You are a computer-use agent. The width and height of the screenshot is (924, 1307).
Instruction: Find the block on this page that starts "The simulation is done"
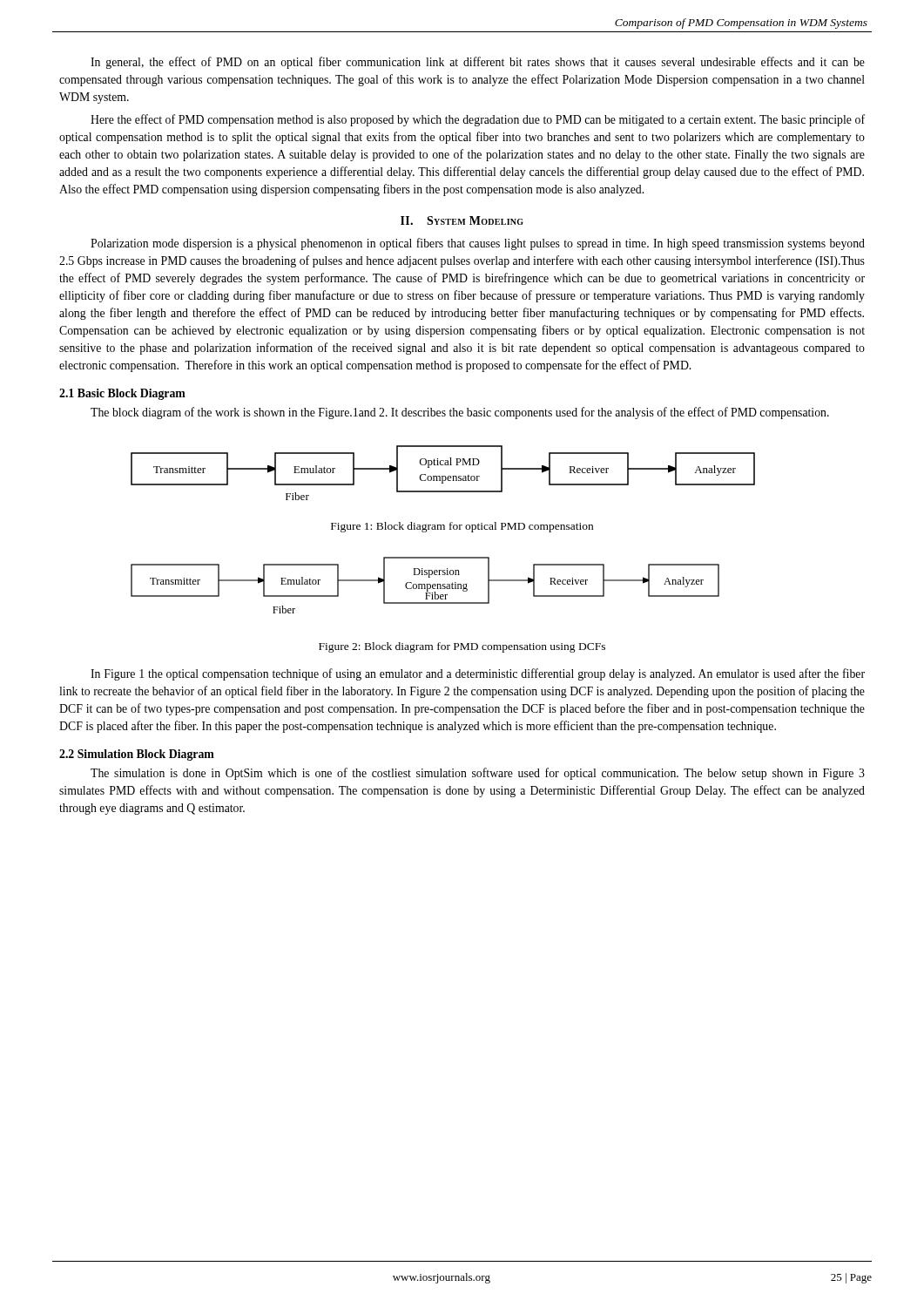coord(462,791)
